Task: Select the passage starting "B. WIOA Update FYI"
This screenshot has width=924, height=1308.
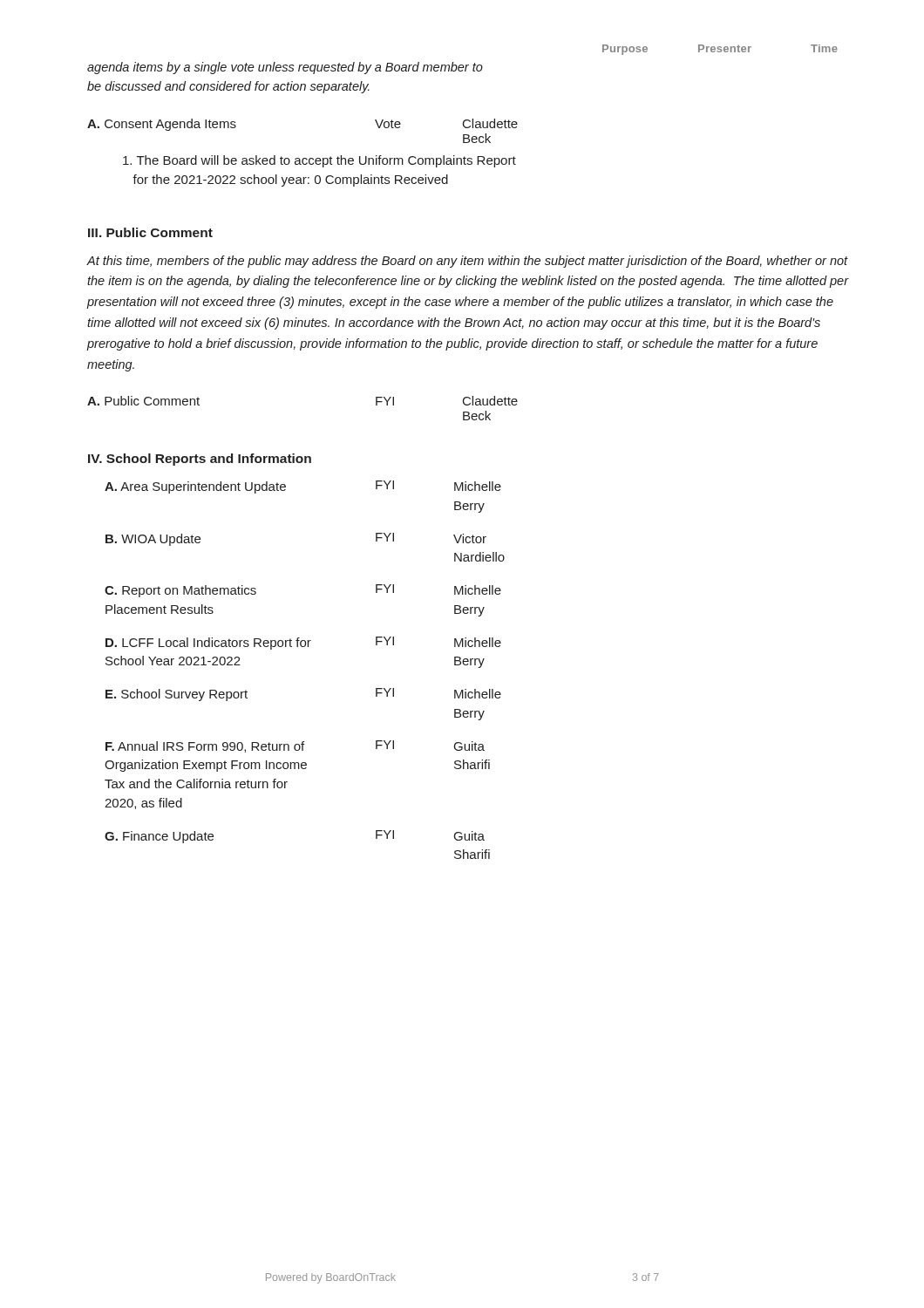Action: pyautogui.click(x=147, y=539)
